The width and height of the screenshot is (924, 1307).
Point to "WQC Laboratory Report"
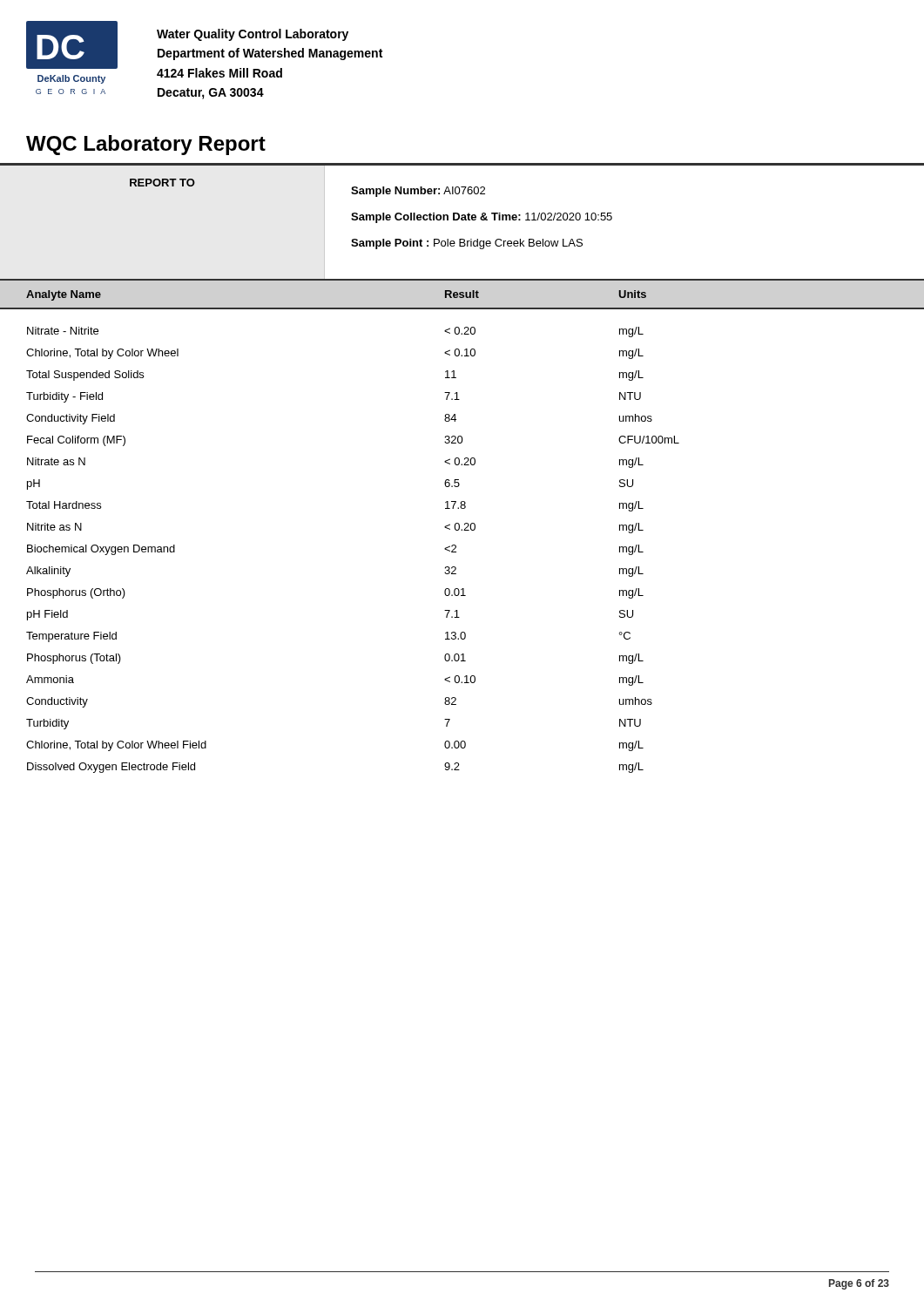coord(146,143)
